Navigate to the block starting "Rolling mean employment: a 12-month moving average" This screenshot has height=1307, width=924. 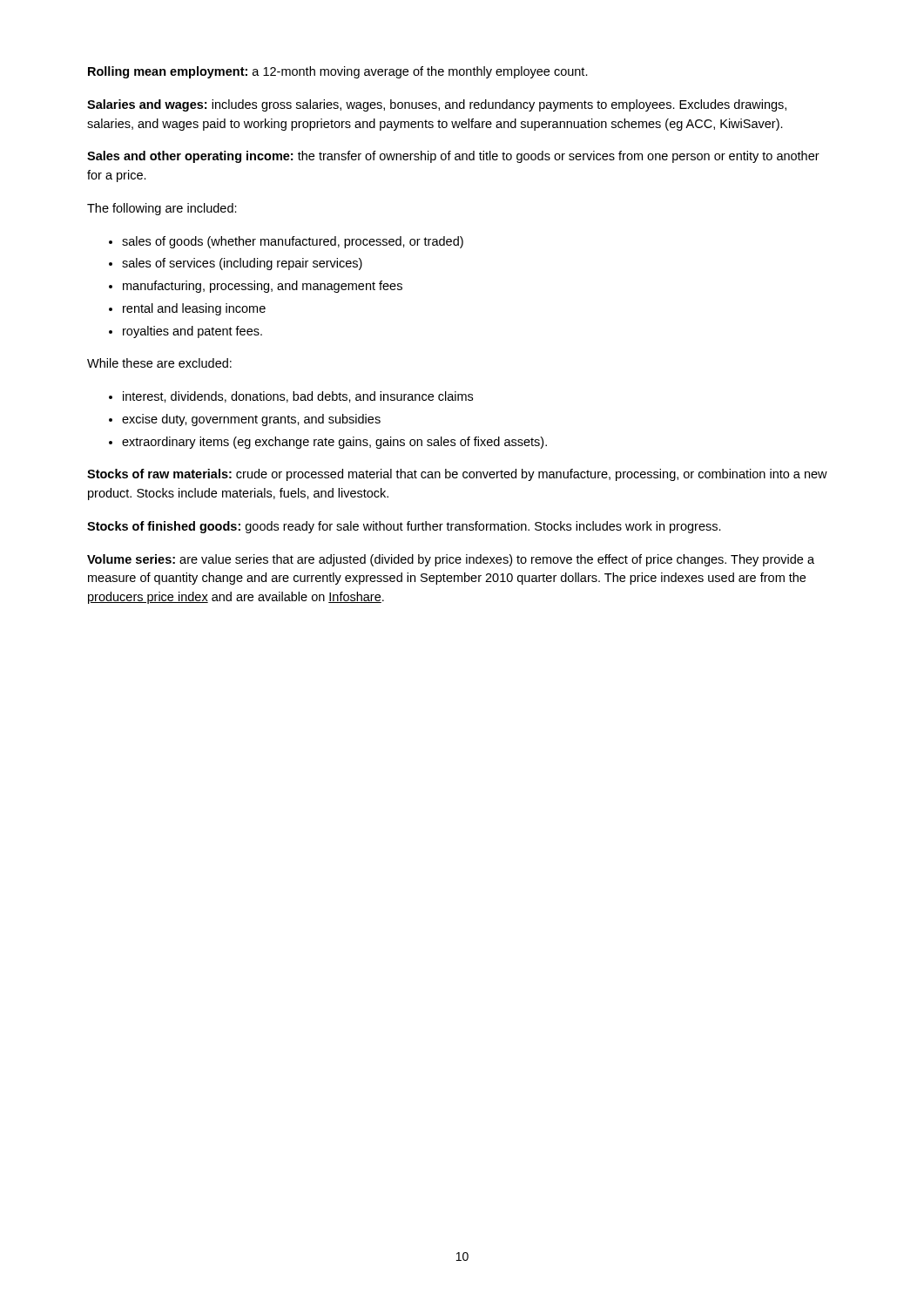pos(338,71)
